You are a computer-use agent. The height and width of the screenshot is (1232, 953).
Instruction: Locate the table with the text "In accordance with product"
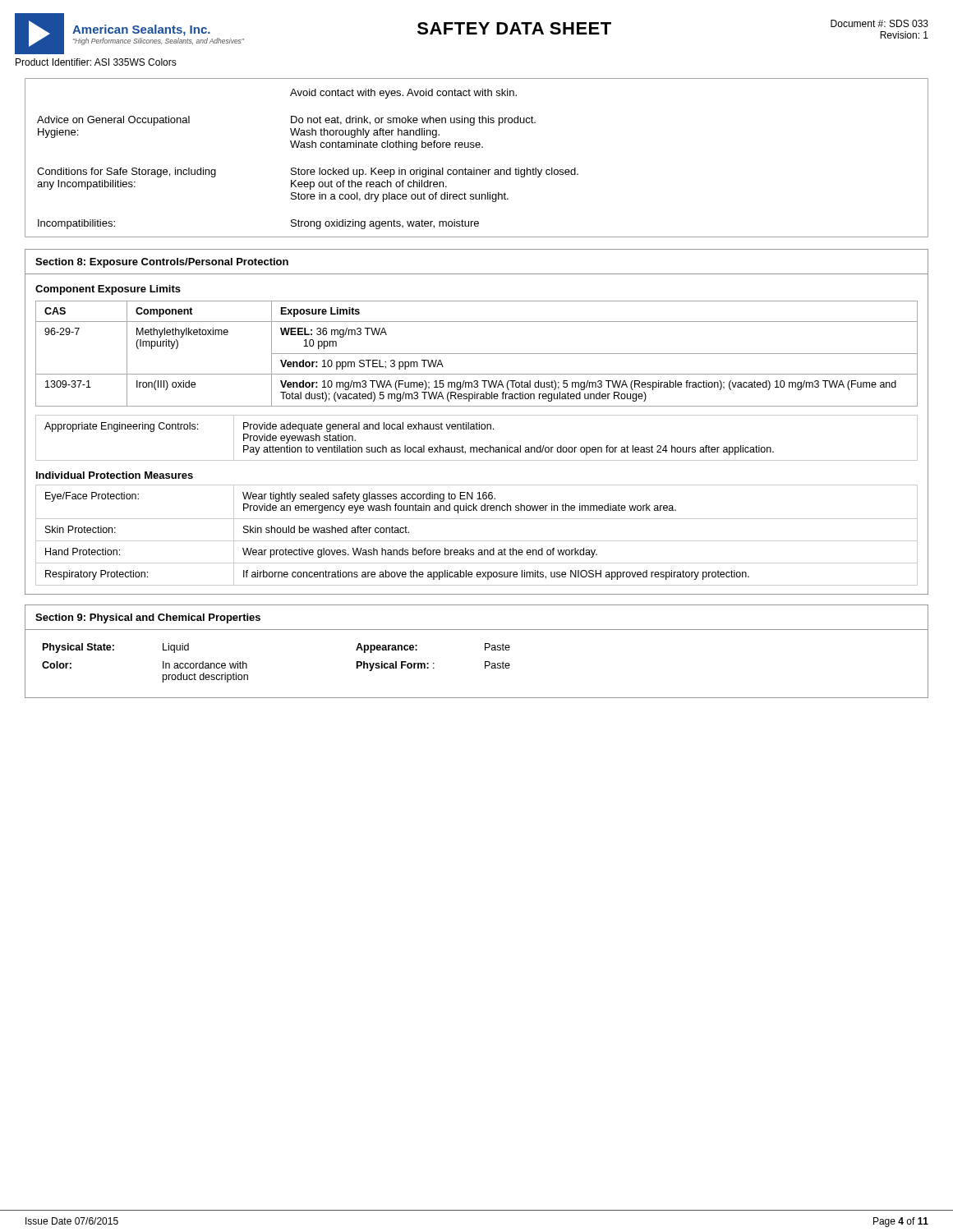[476, 662]
